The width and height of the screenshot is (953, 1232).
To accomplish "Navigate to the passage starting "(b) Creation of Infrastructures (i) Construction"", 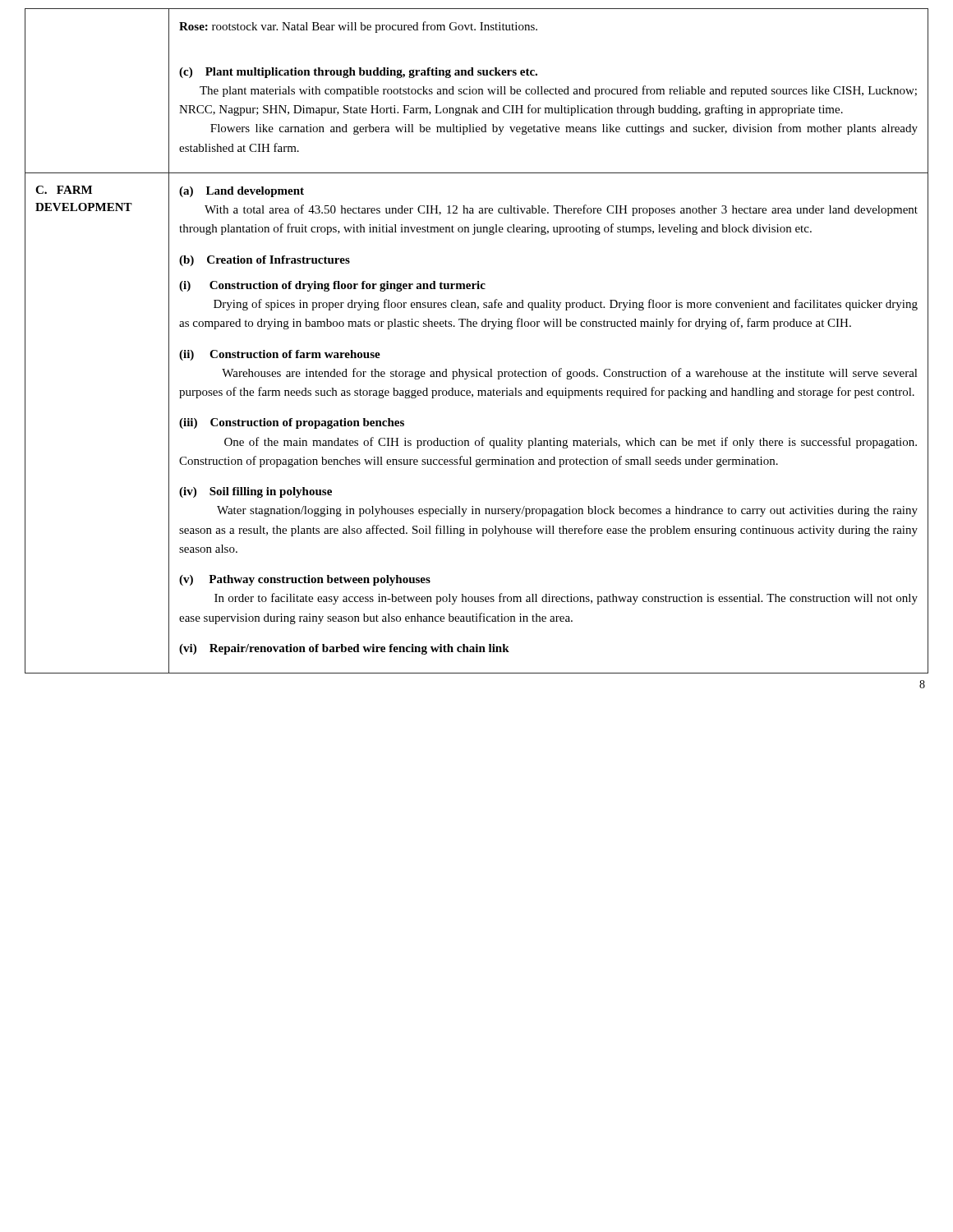I will pyautogui.click(x=548, y=292).
